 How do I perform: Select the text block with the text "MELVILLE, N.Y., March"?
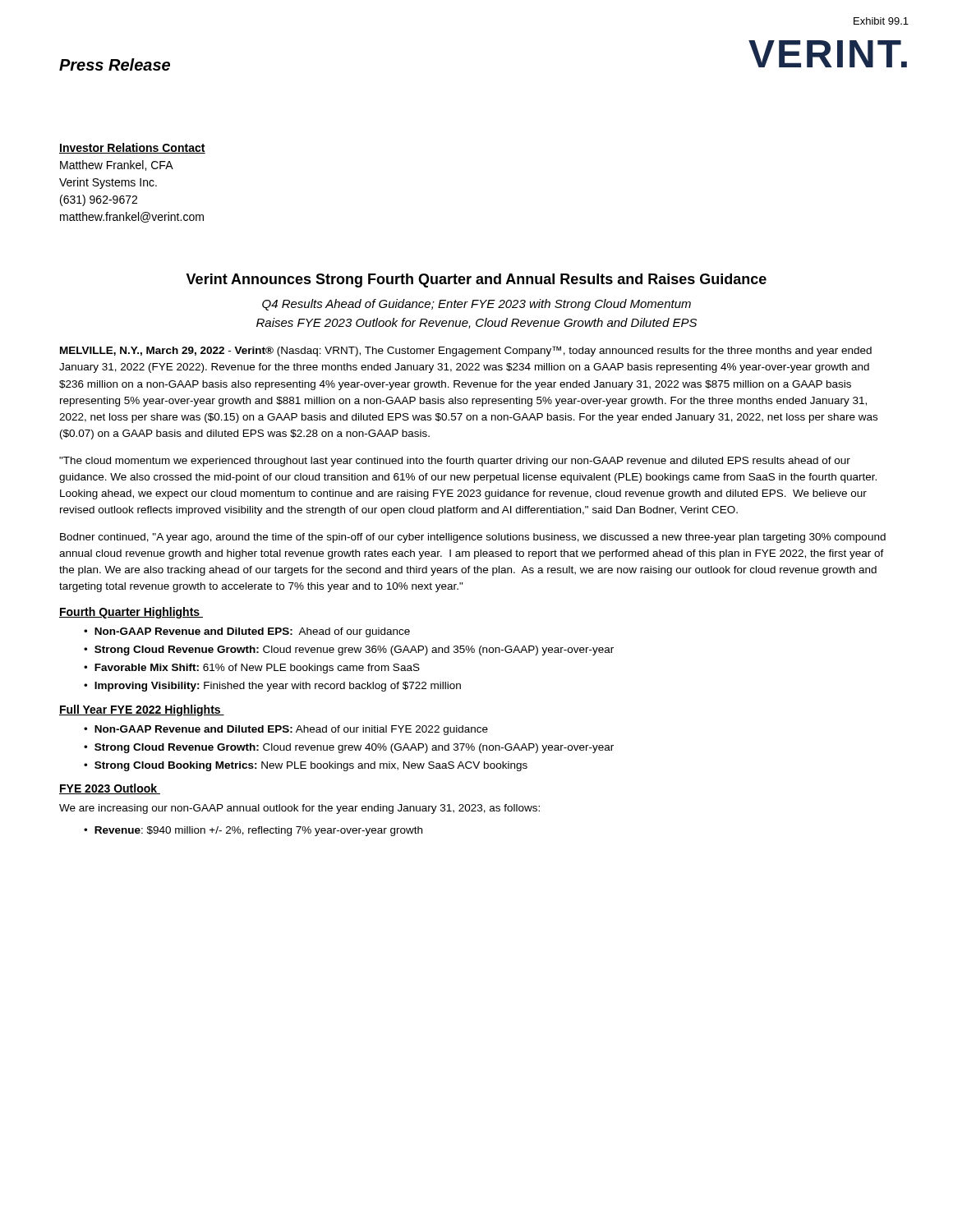coord(469,392)
